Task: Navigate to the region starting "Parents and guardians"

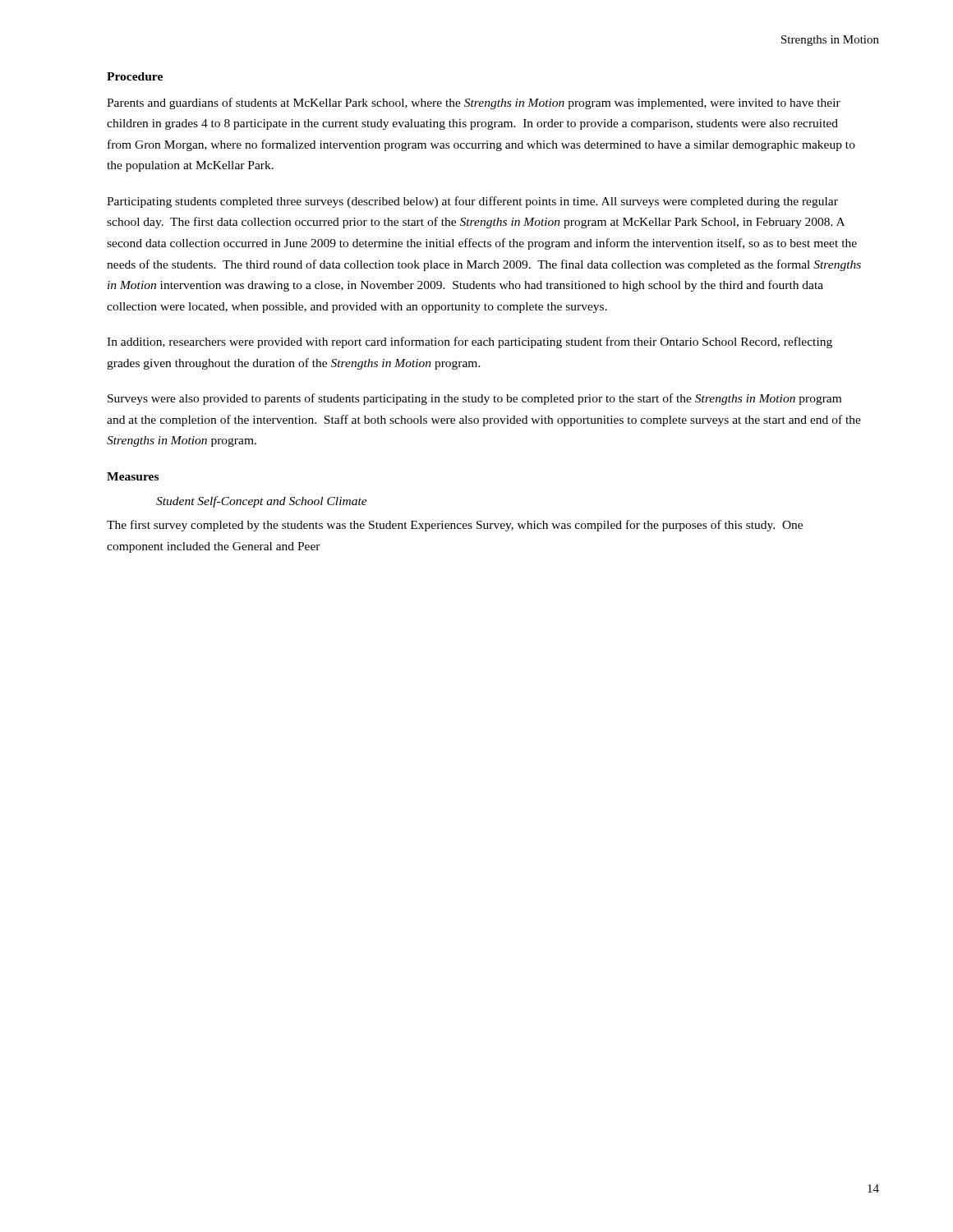Action: (x=481, y=133)
